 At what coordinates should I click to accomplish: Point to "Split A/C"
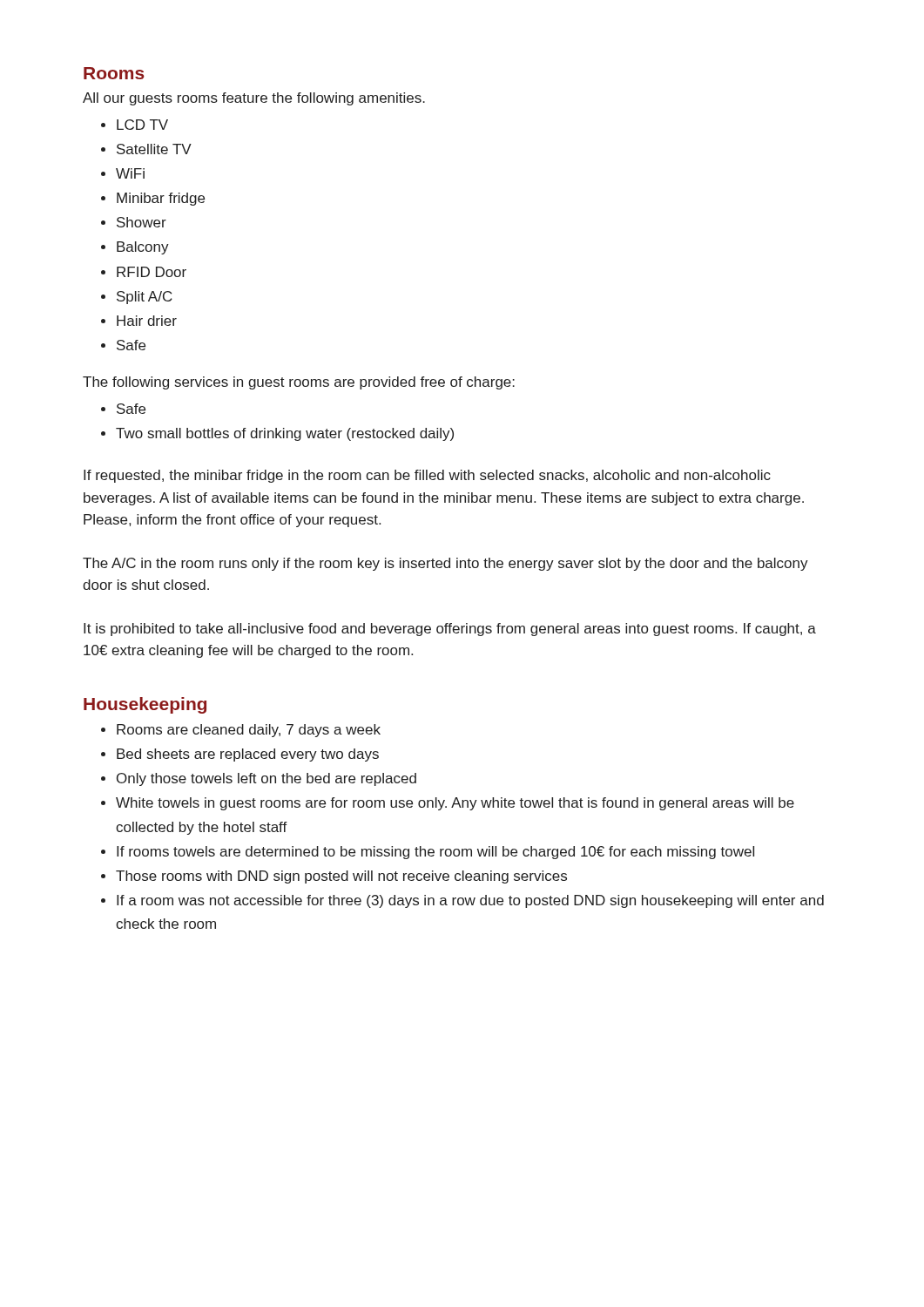click(144, 296)
